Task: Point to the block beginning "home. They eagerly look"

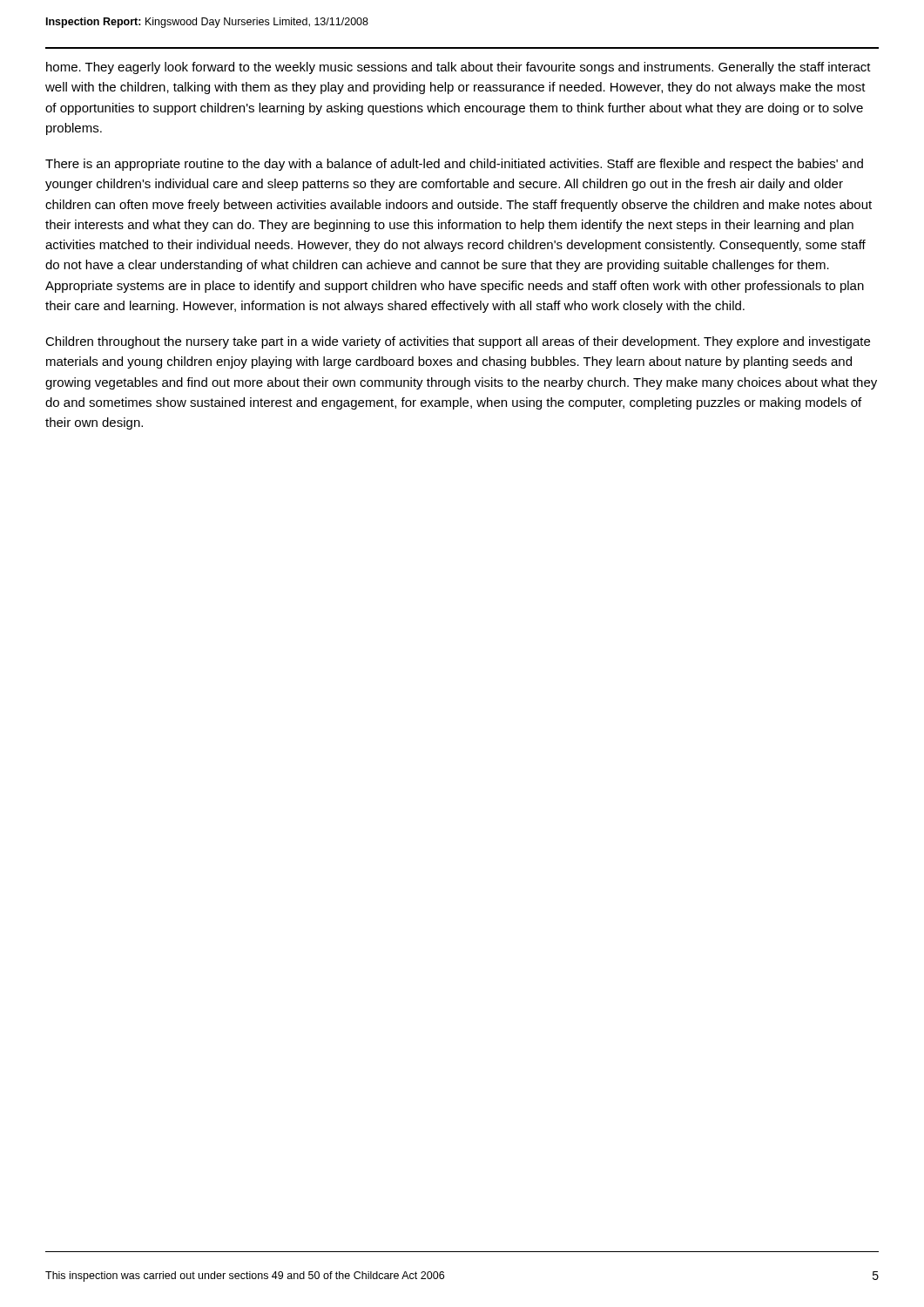Action: click(x=458, y=97)
